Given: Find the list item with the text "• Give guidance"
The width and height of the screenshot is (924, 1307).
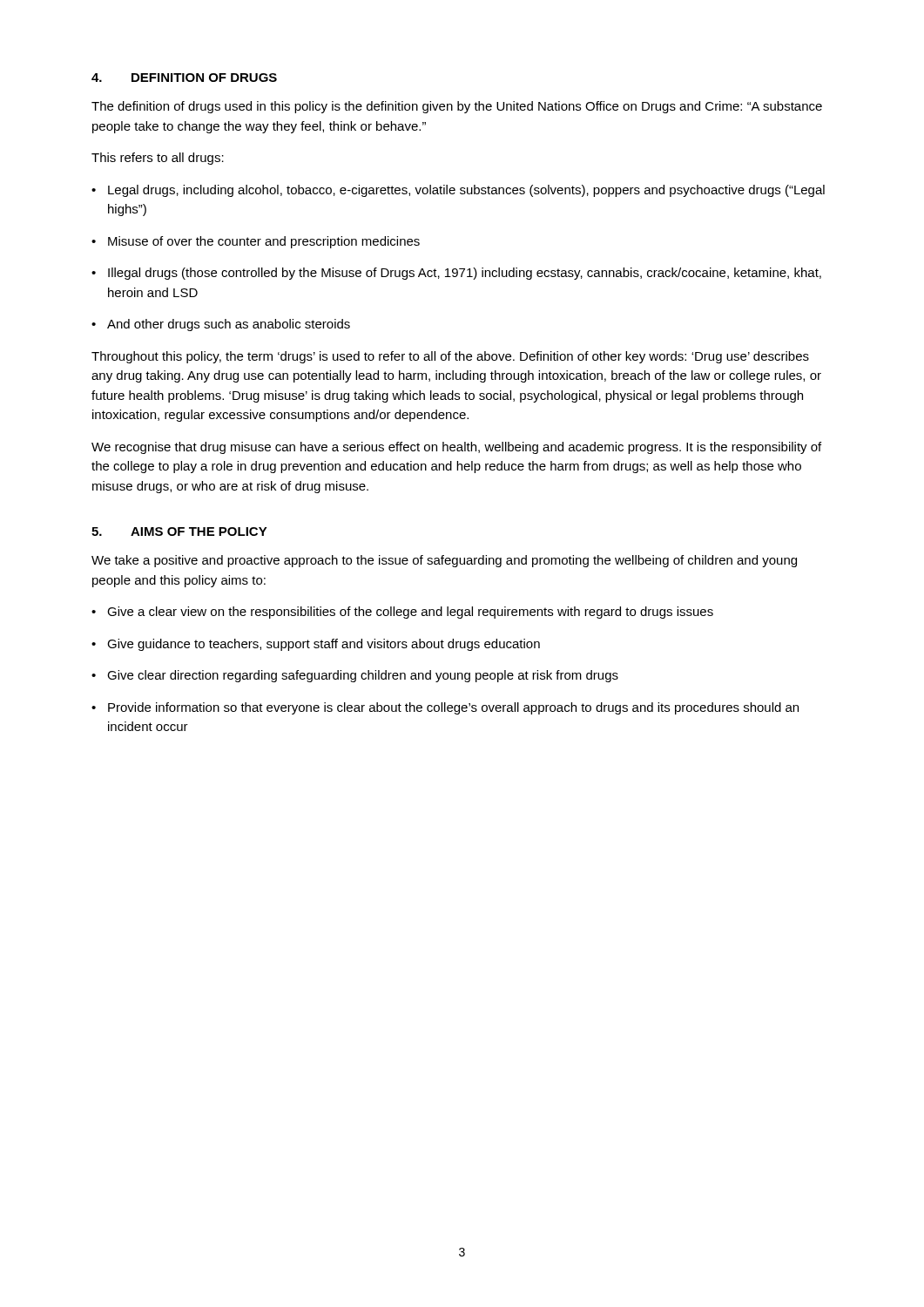Looking at the screenshot, I should tap(462, 644).
